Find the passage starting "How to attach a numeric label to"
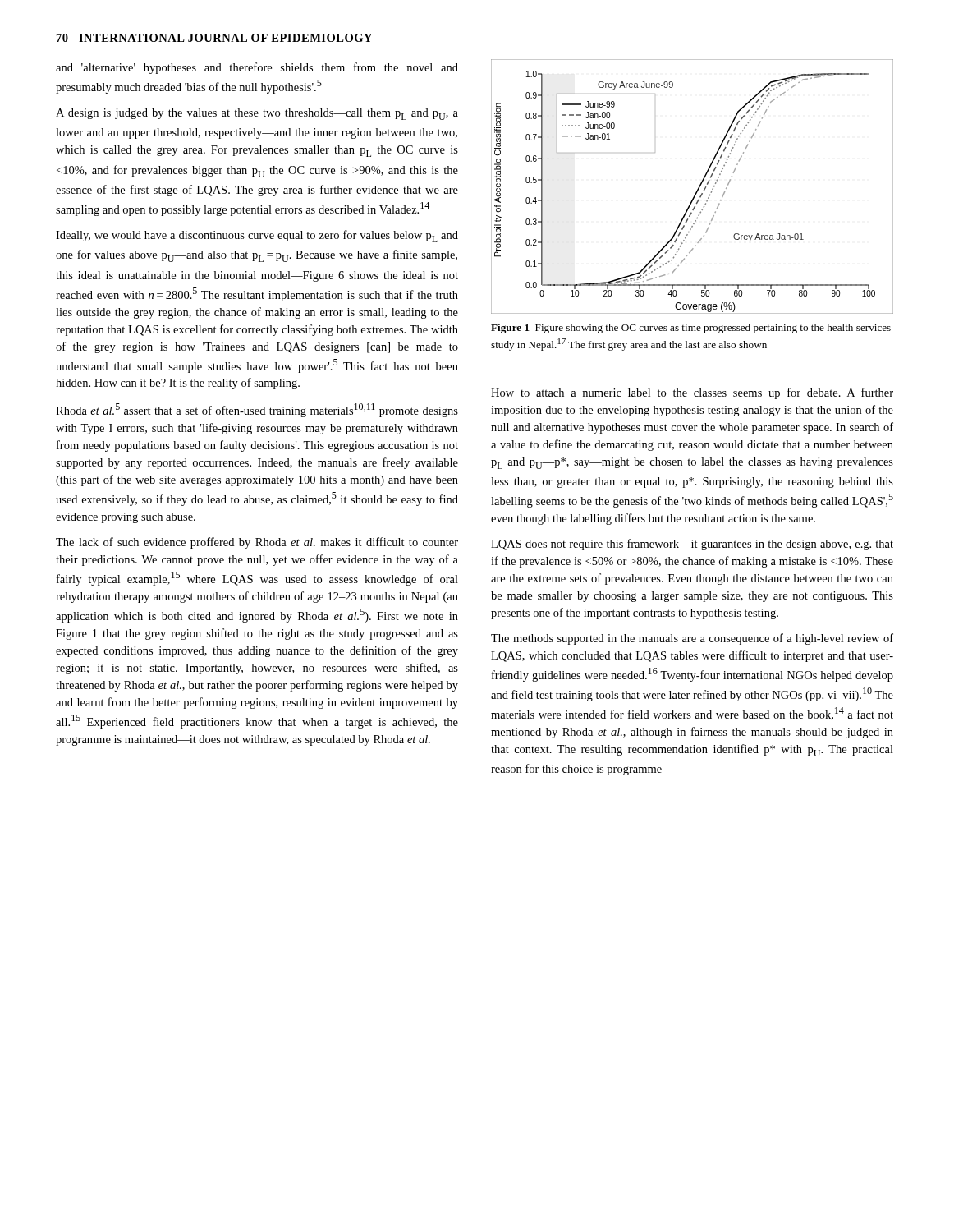This screenshot has width=954, height=1232. pyautogui.click(x=692, y=581)
